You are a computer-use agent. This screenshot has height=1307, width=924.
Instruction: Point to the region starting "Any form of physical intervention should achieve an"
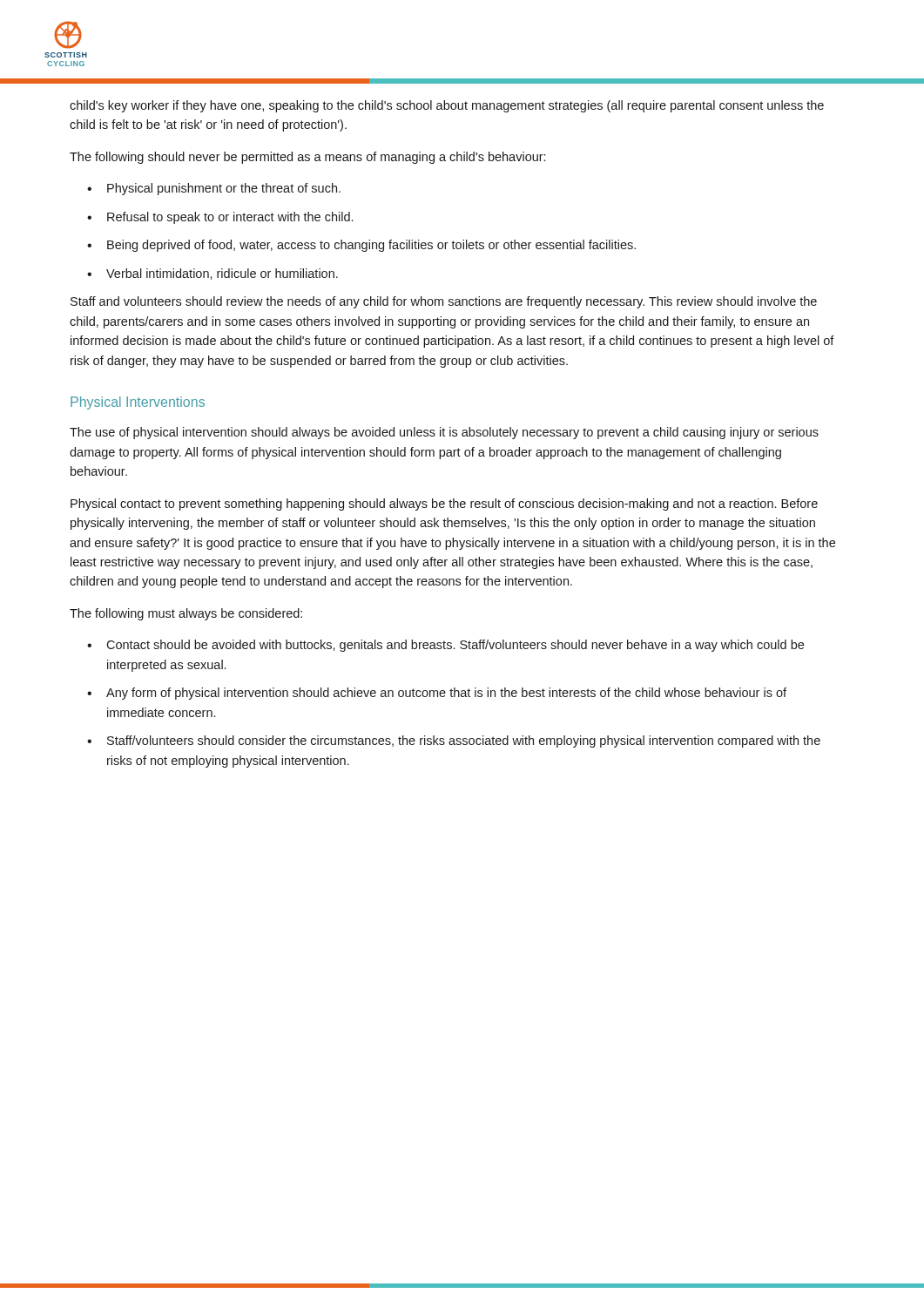coord(462,703)
